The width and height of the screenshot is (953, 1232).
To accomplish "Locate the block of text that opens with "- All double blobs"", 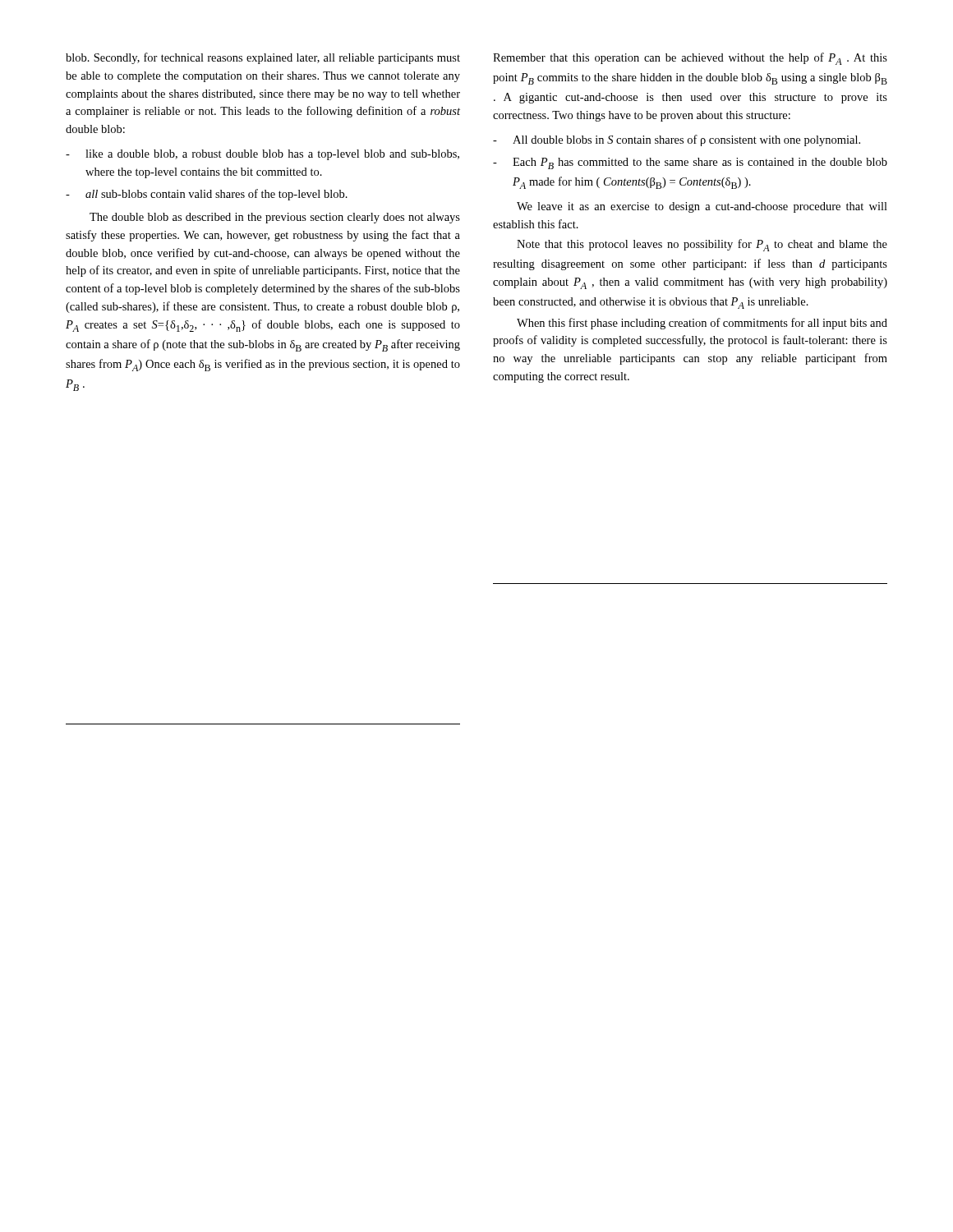I will tap(690, 140).
